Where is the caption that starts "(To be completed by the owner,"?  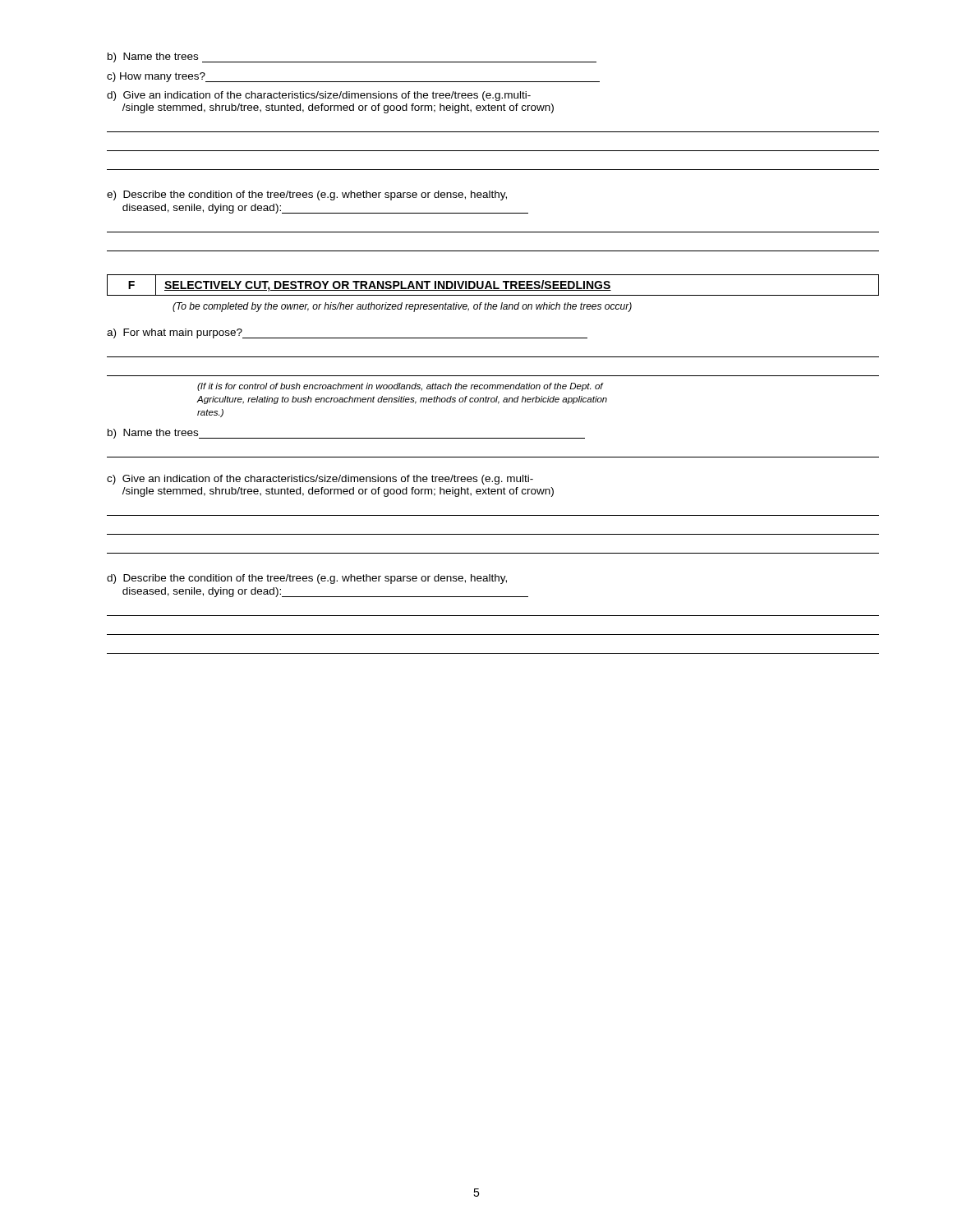402,306
